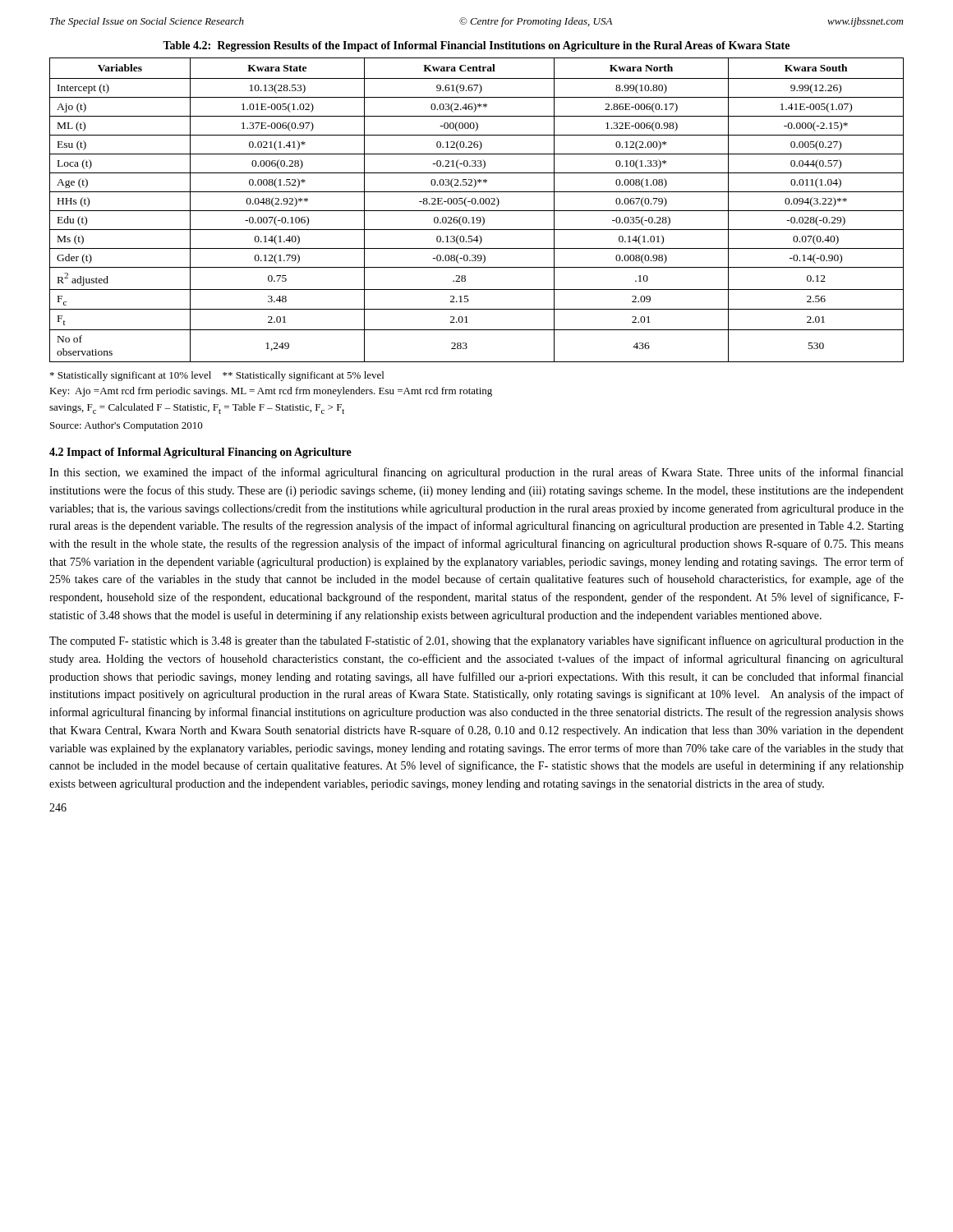This screenshot has width=953, height=1232.
Task: Find the table that mentions "F c"
Action: tap(476, 210)
